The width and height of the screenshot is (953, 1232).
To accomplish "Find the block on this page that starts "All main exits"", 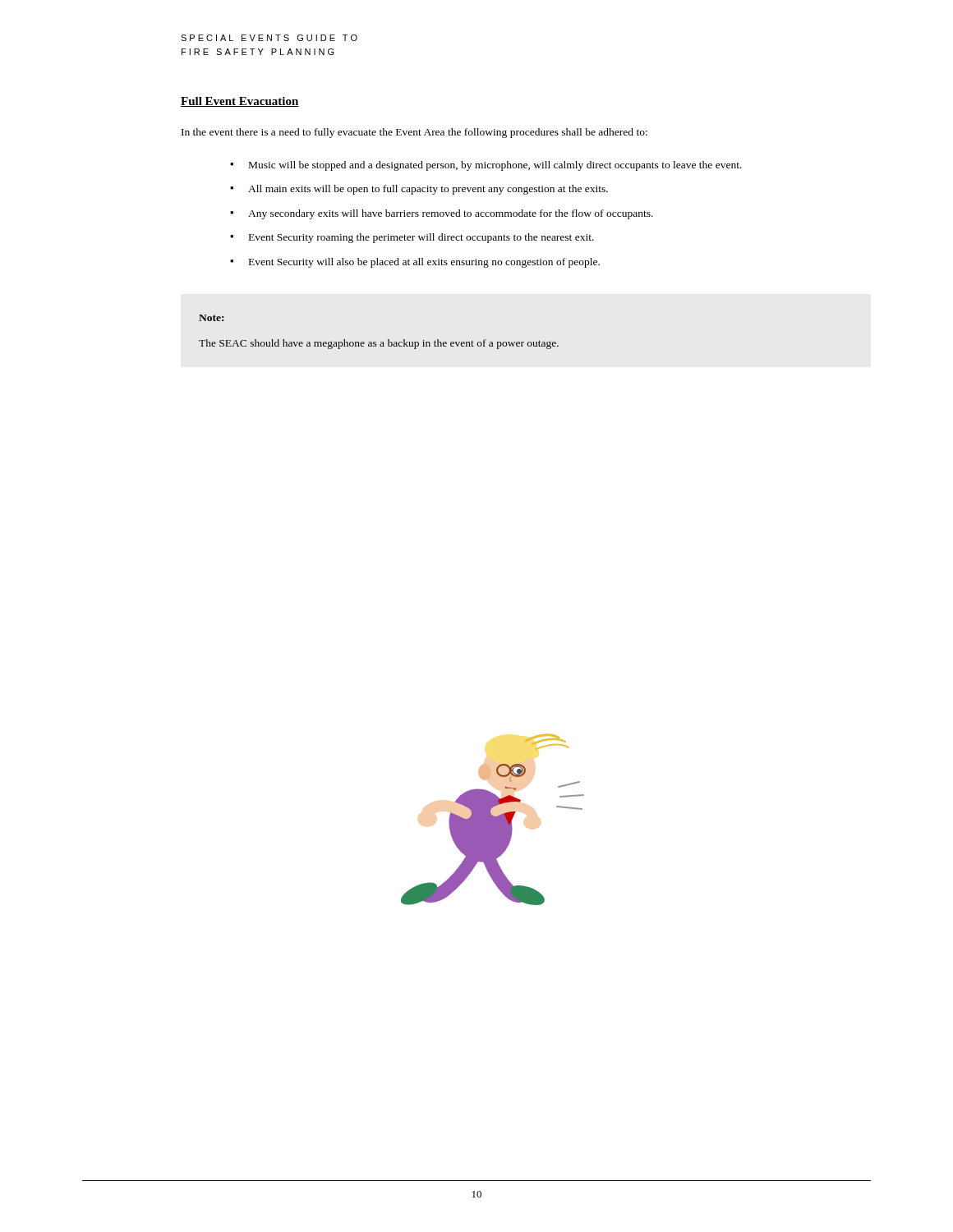I will click(428, 189).
